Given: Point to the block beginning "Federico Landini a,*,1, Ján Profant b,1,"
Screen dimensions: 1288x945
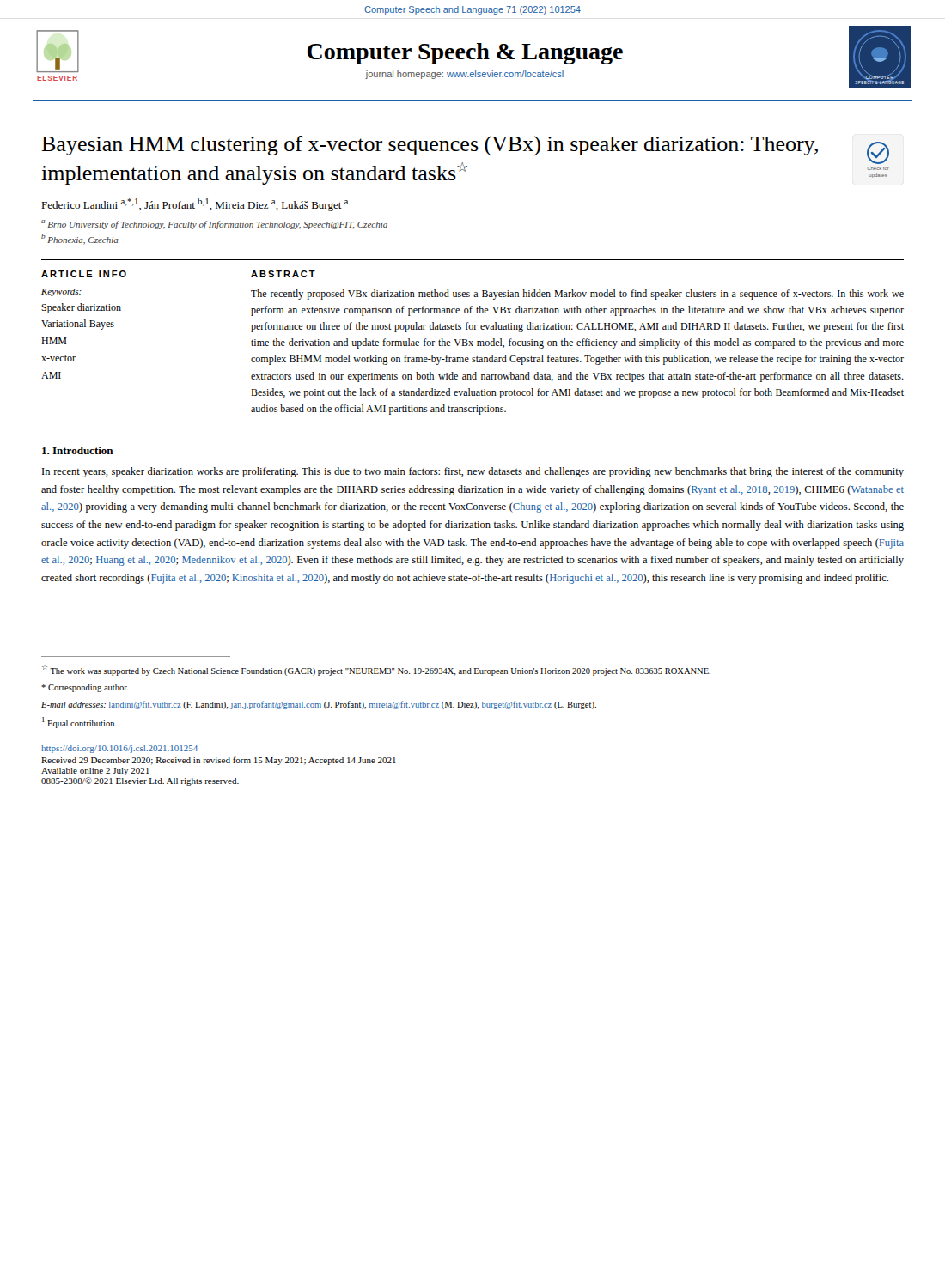Looking at the screenshot, I should pyautogui.click(x=195, y=204).
